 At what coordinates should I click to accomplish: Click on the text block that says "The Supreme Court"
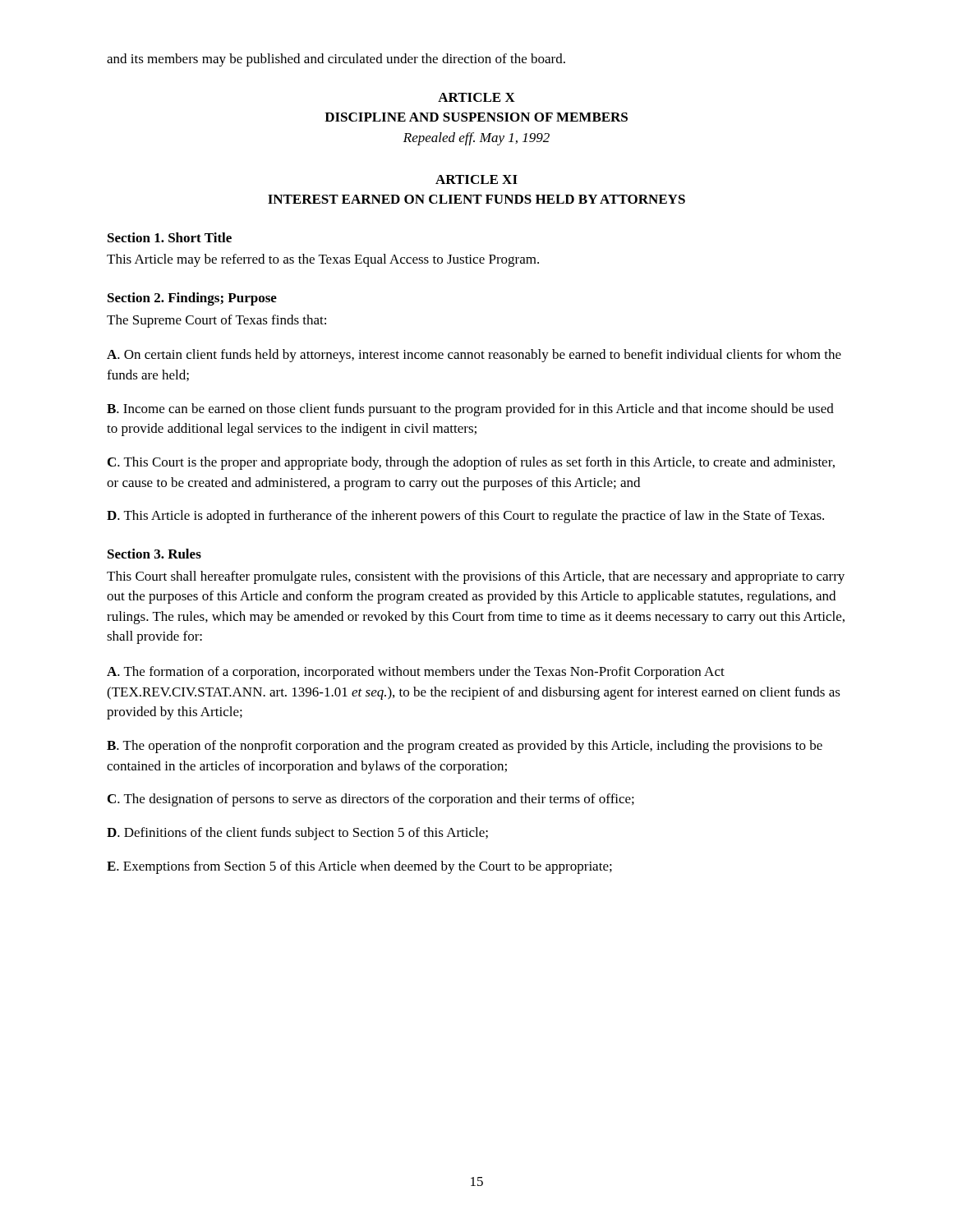[217, 320]
